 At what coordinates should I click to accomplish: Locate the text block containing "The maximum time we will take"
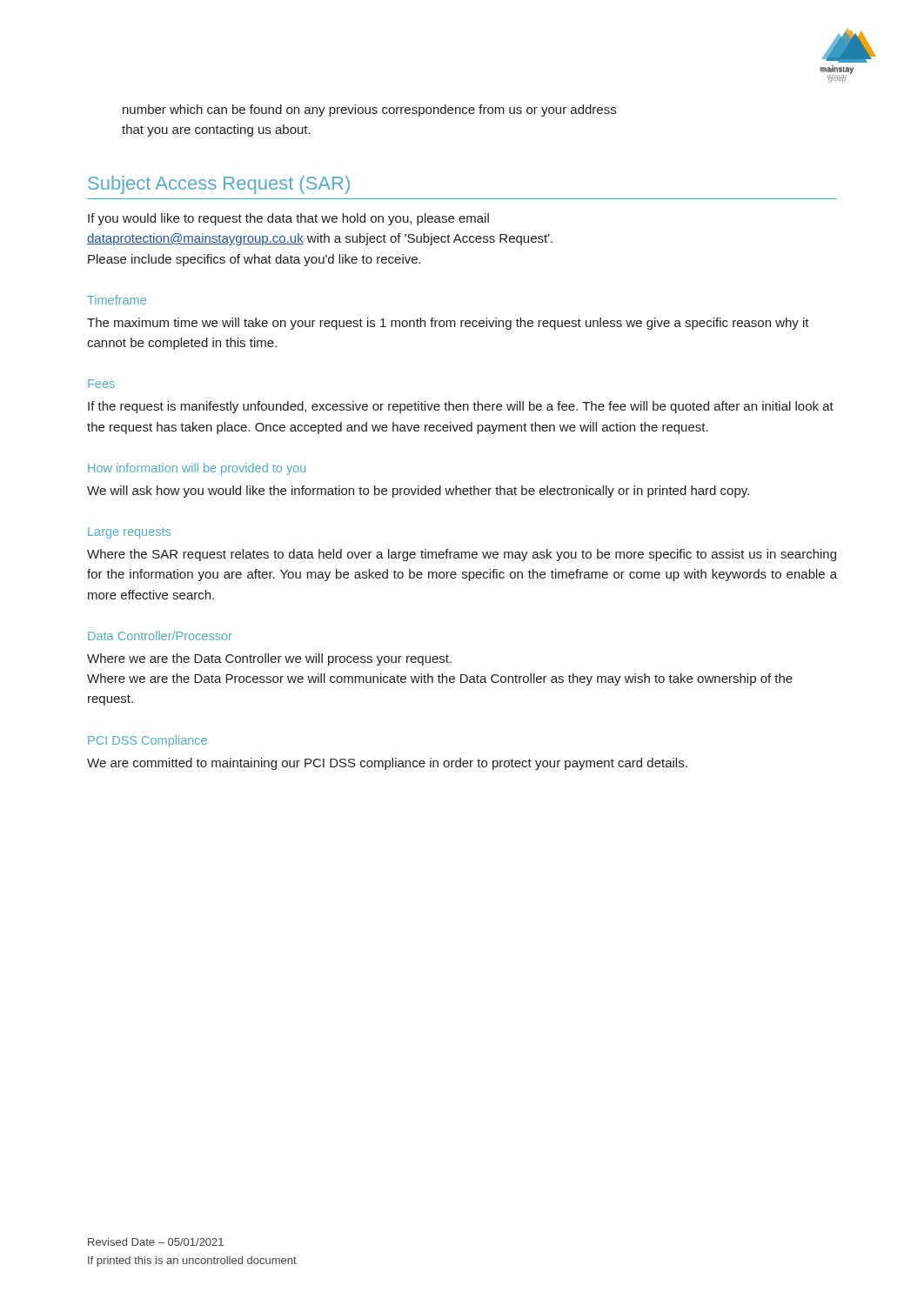(x=462, y=332)
